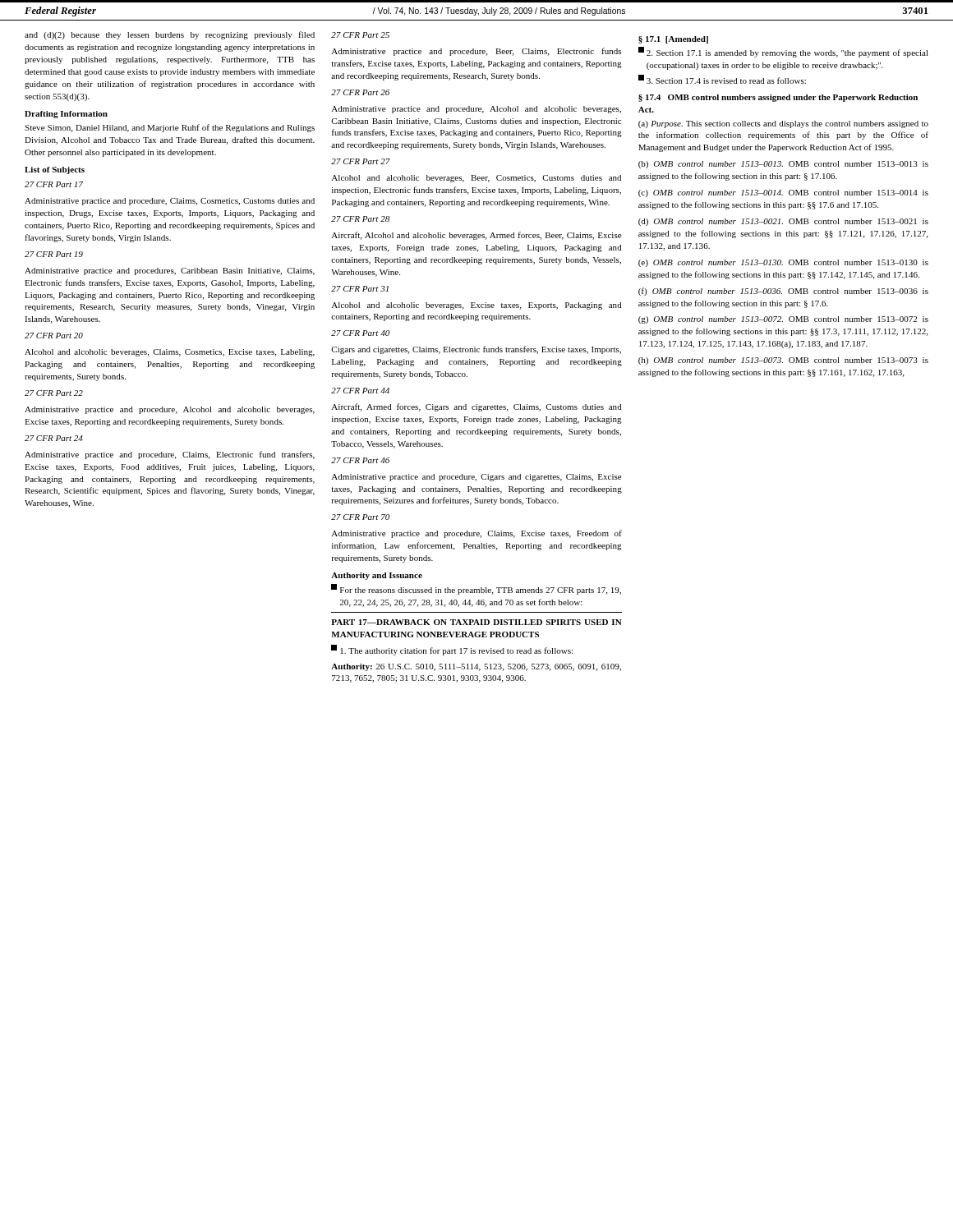Find "27 CFR Part 24" on this page
Image resolution: width=953 pixels, height=1232 pixels.
(54, 438)
